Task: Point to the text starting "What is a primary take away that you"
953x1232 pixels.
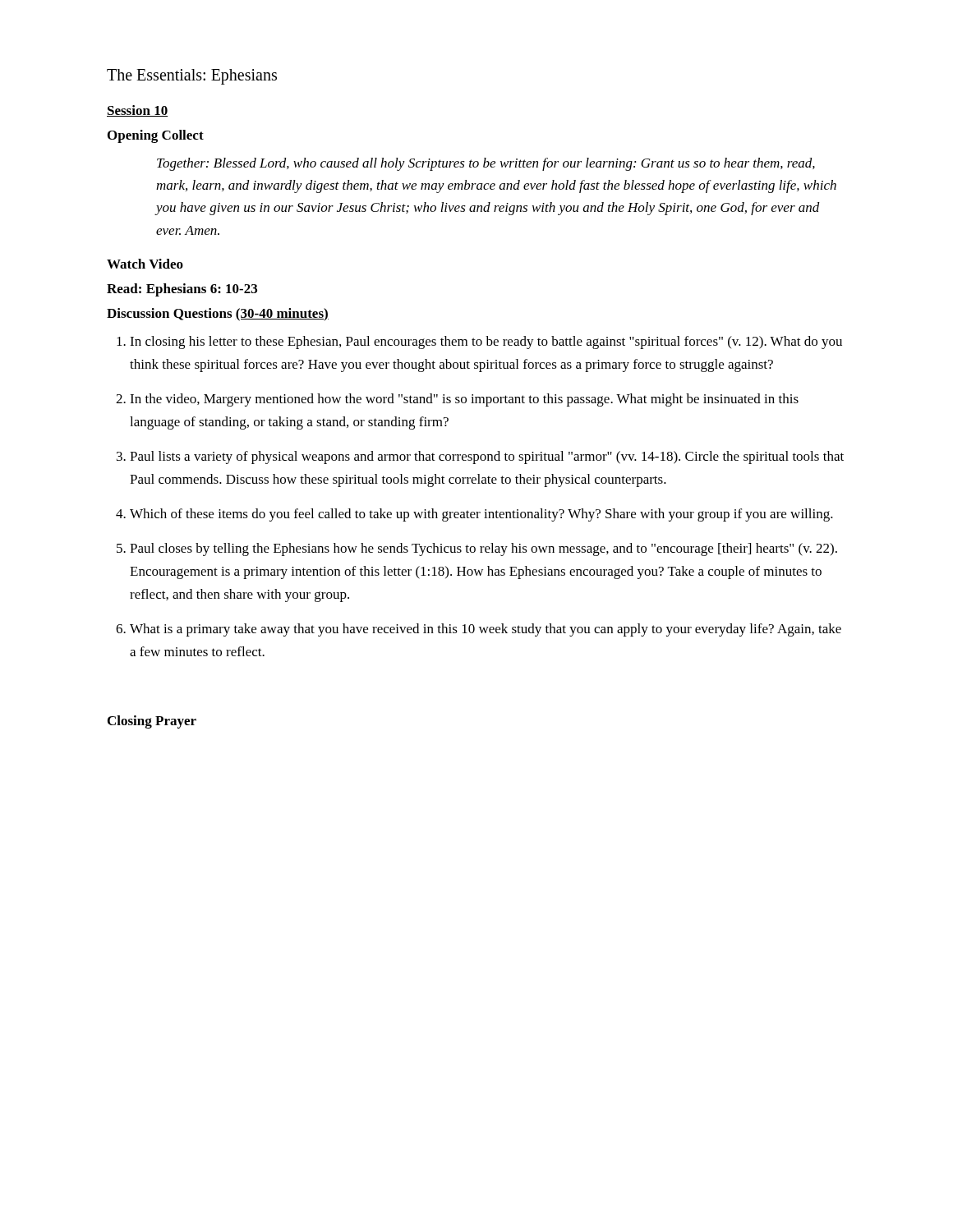Action: 488,641
